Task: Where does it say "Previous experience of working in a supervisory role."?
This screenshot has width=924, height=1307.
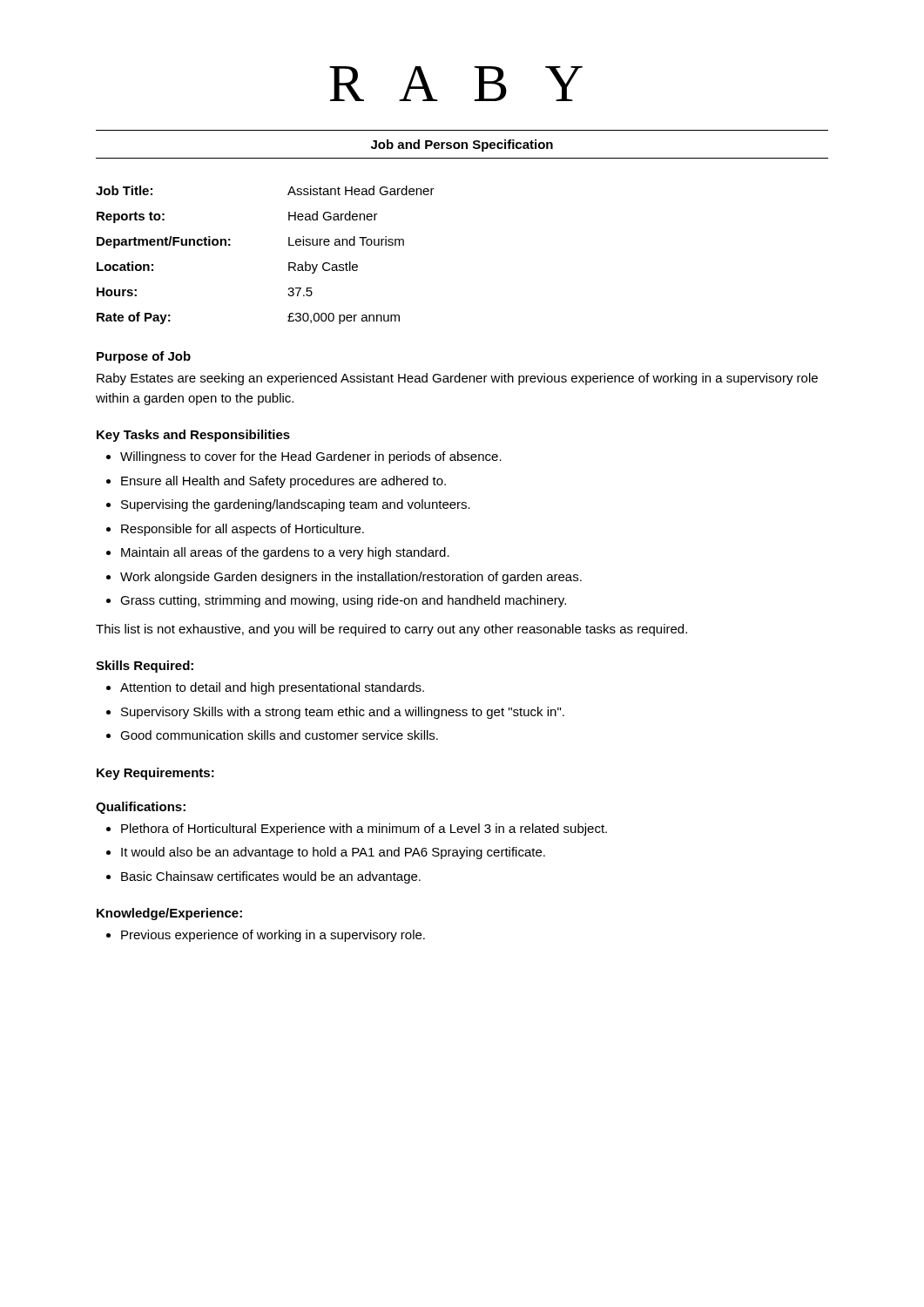Action: (273, 935)
